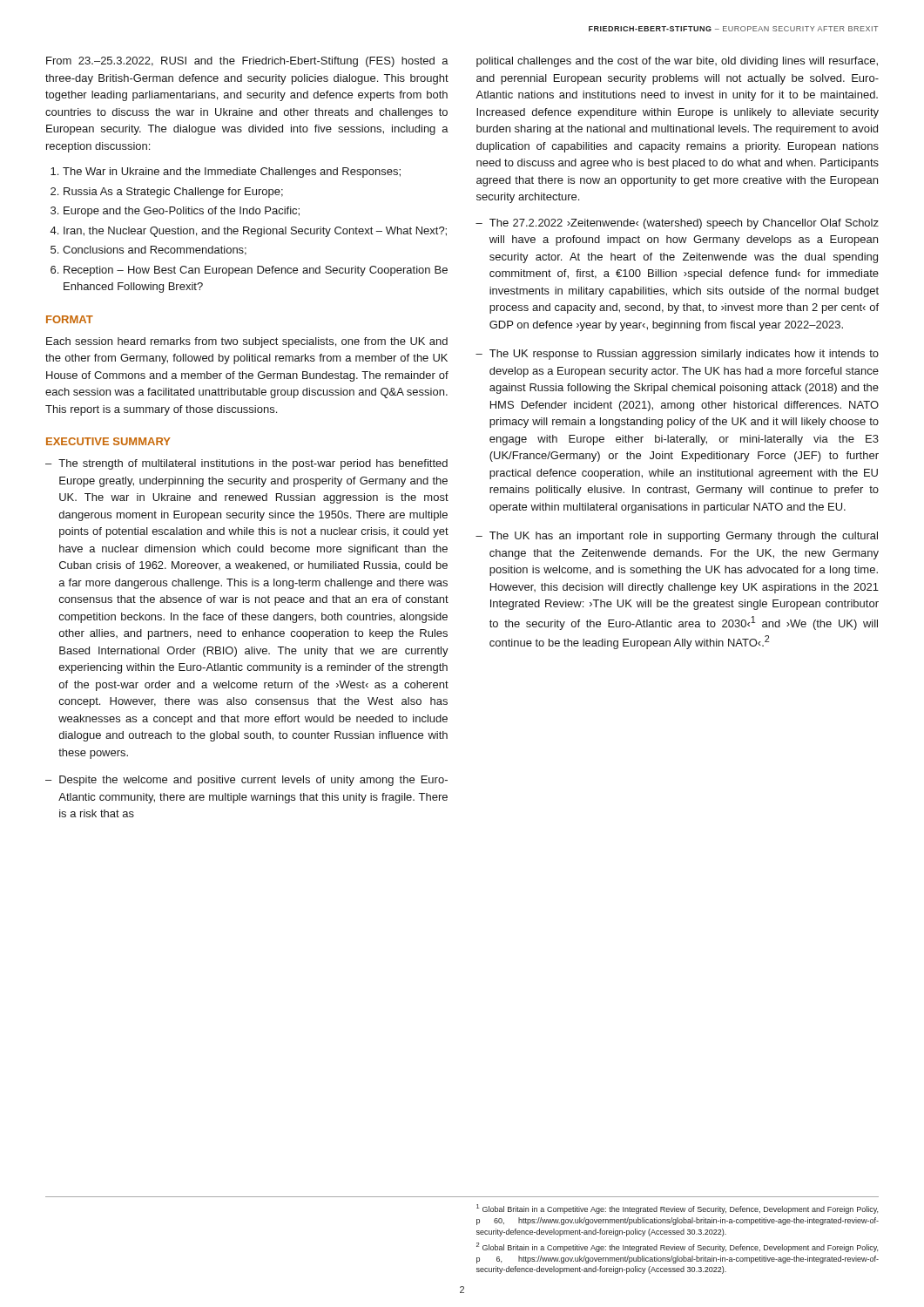Select the list item that says "–The UK has"
This screenshot has height=1307, width=924.
coord(677,590)
